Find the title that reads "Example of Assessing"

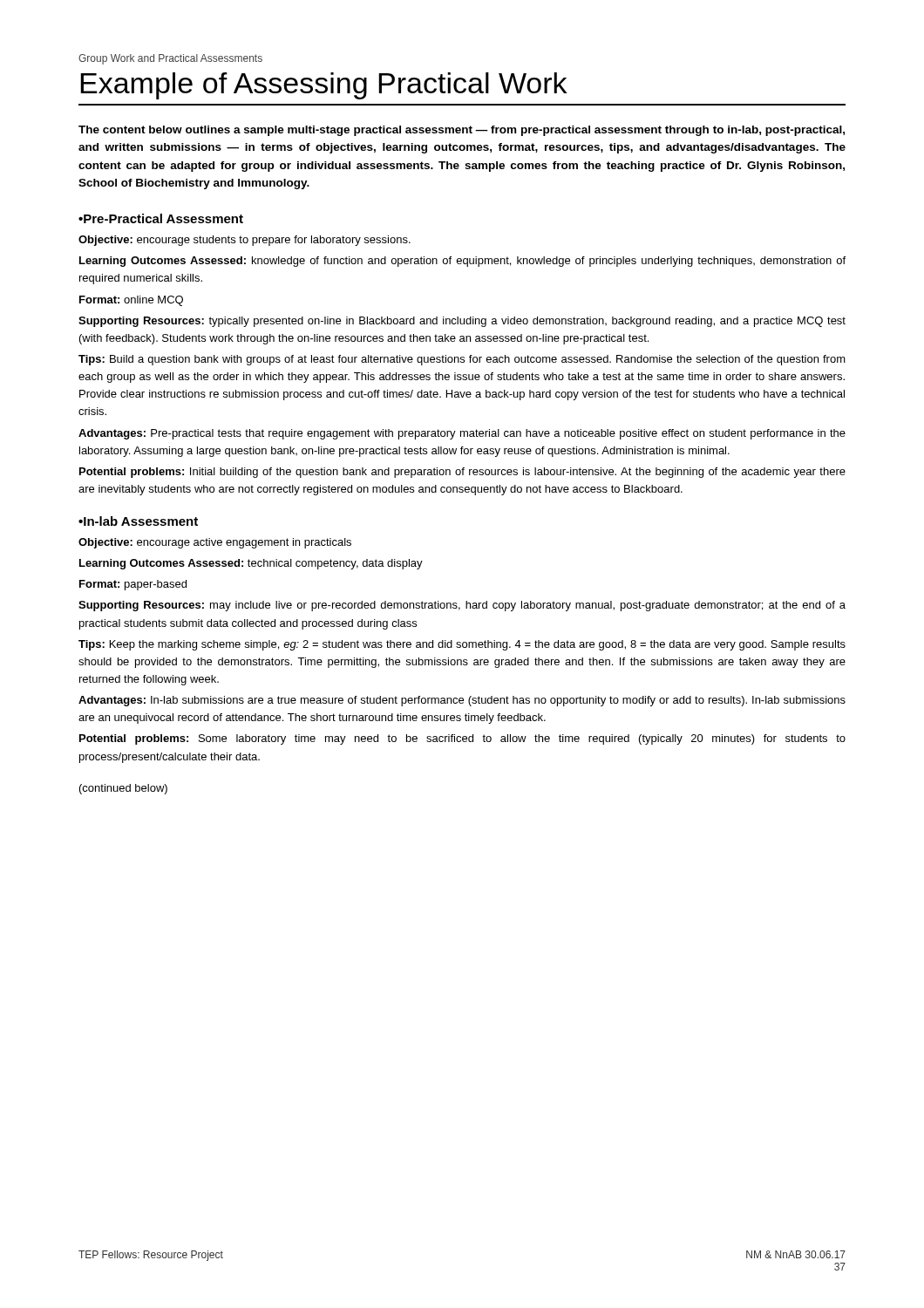[x=323, y=83]
